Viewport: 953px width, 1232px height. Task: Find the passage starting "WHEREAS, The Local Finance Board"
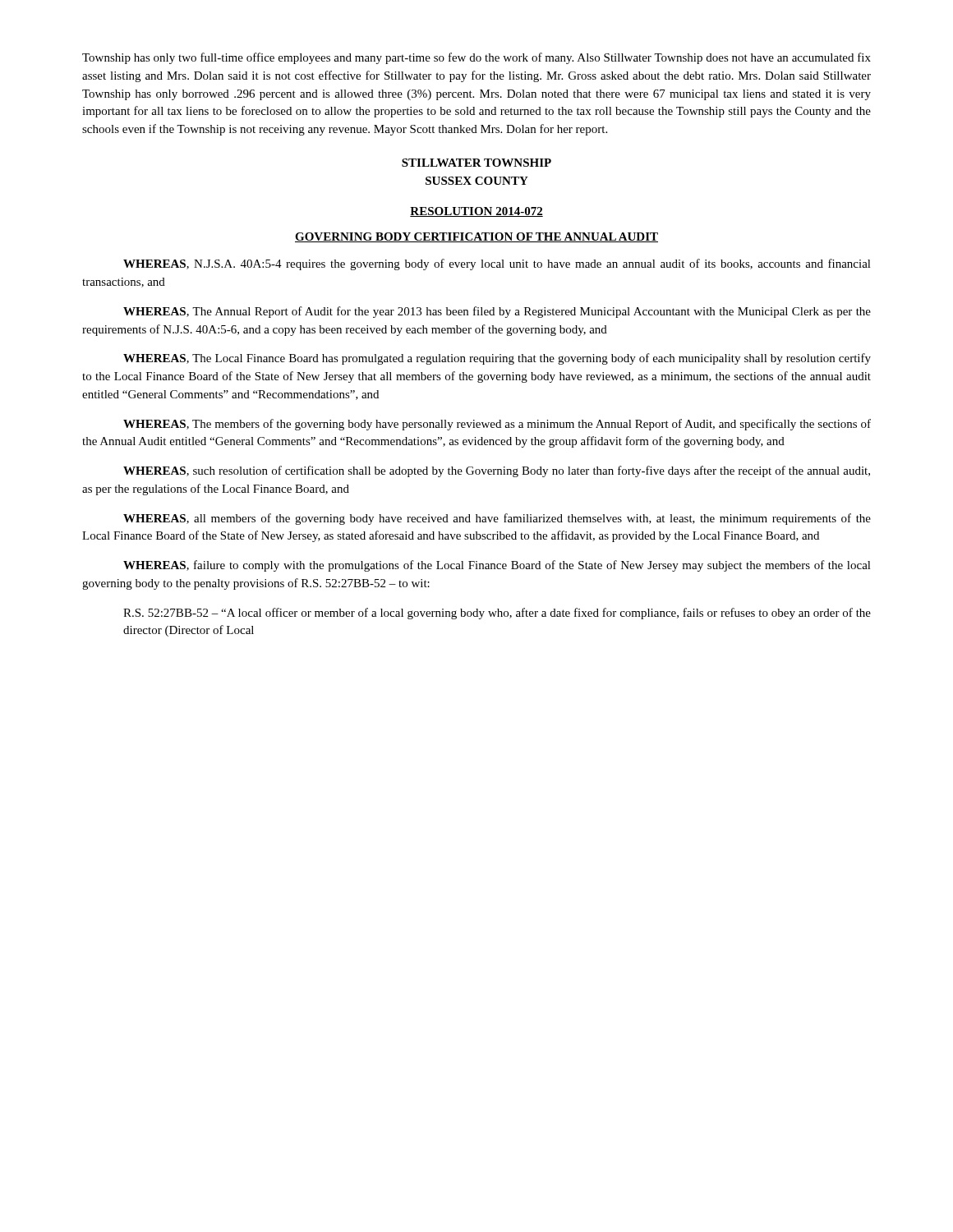(x=476, y=376)
